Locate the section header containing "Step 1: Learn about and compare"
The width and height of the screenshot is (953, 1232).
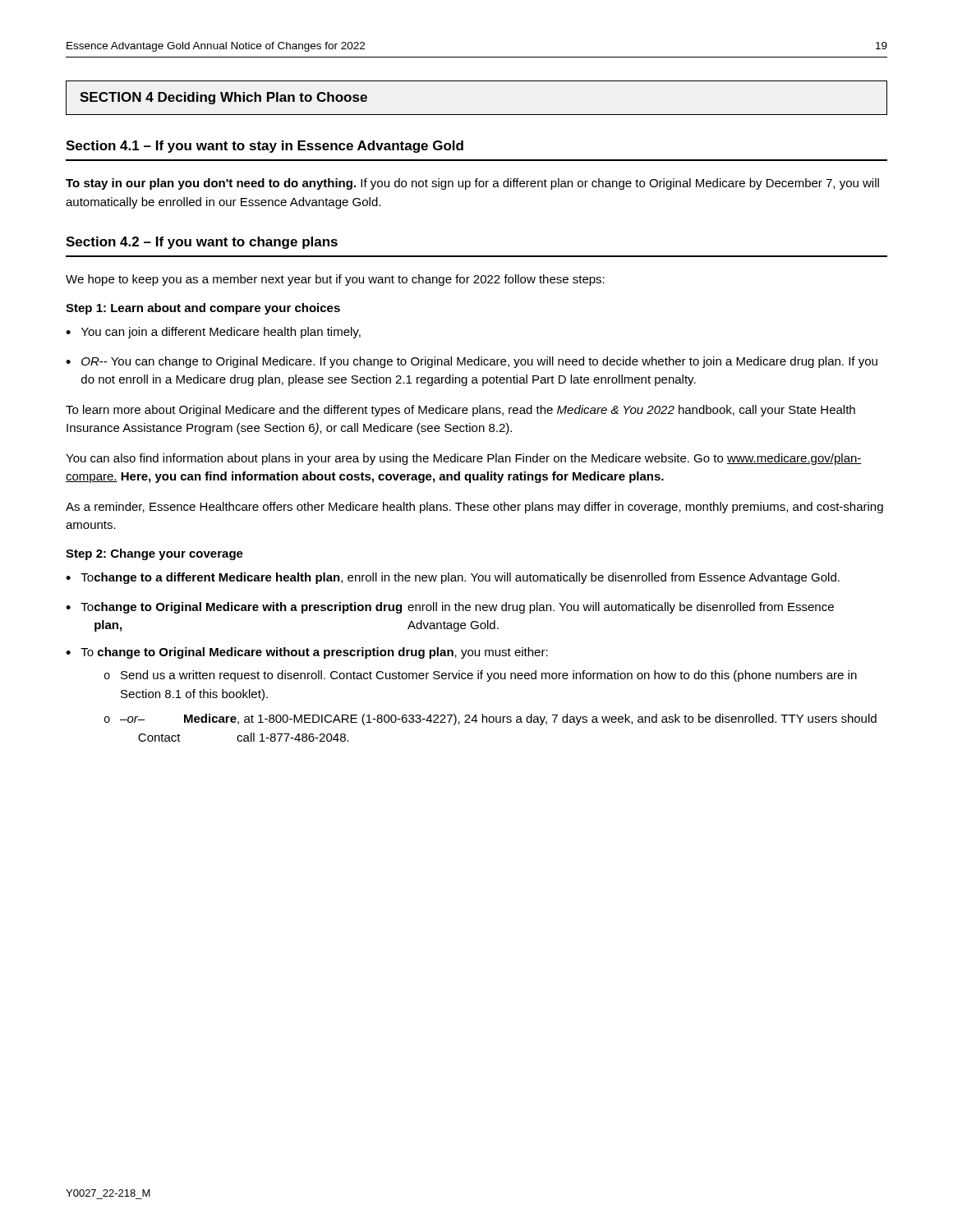coord(203,307)
